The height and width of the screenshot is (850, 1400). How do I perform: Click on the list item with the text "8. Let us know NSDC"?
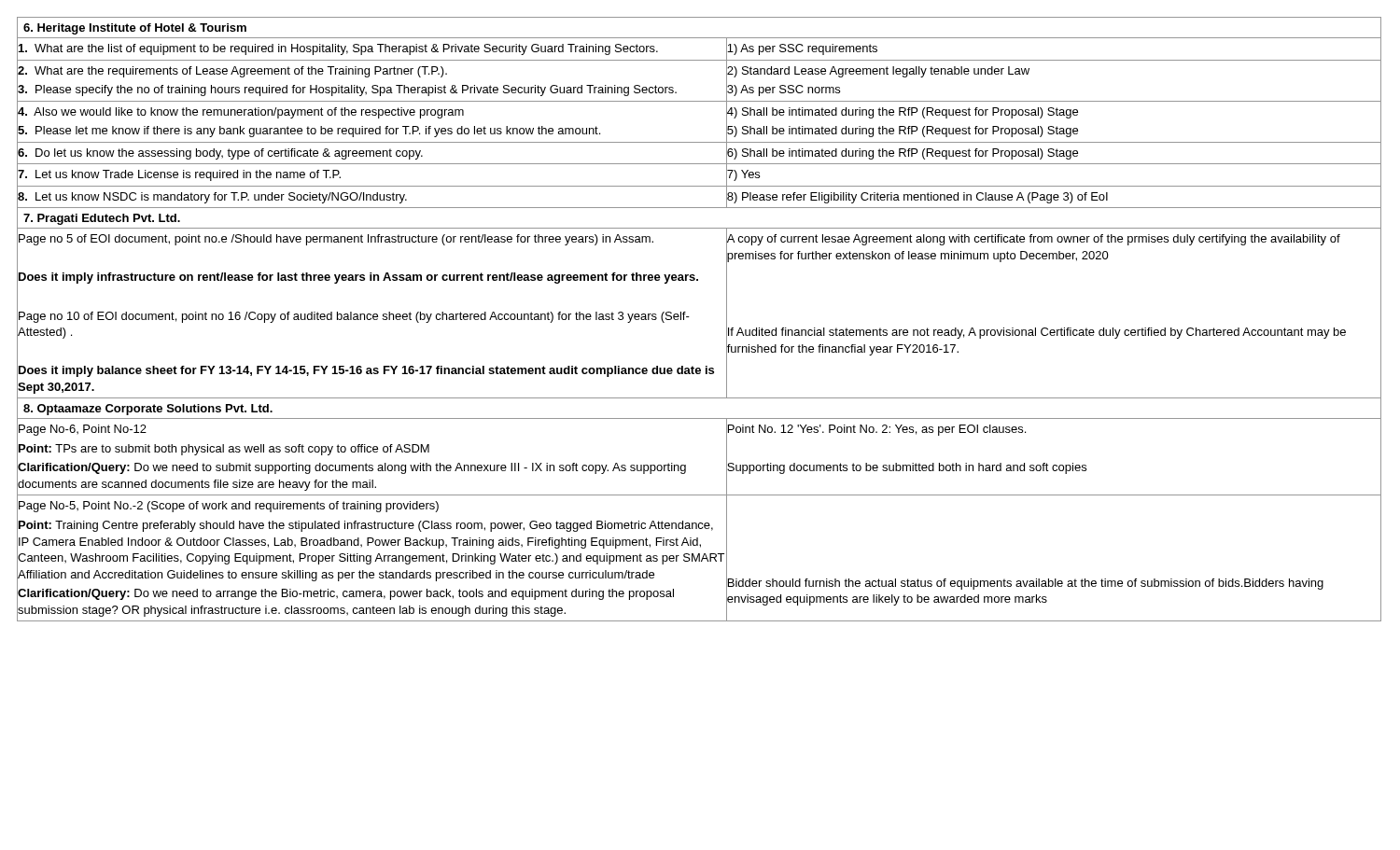point(372,196)
